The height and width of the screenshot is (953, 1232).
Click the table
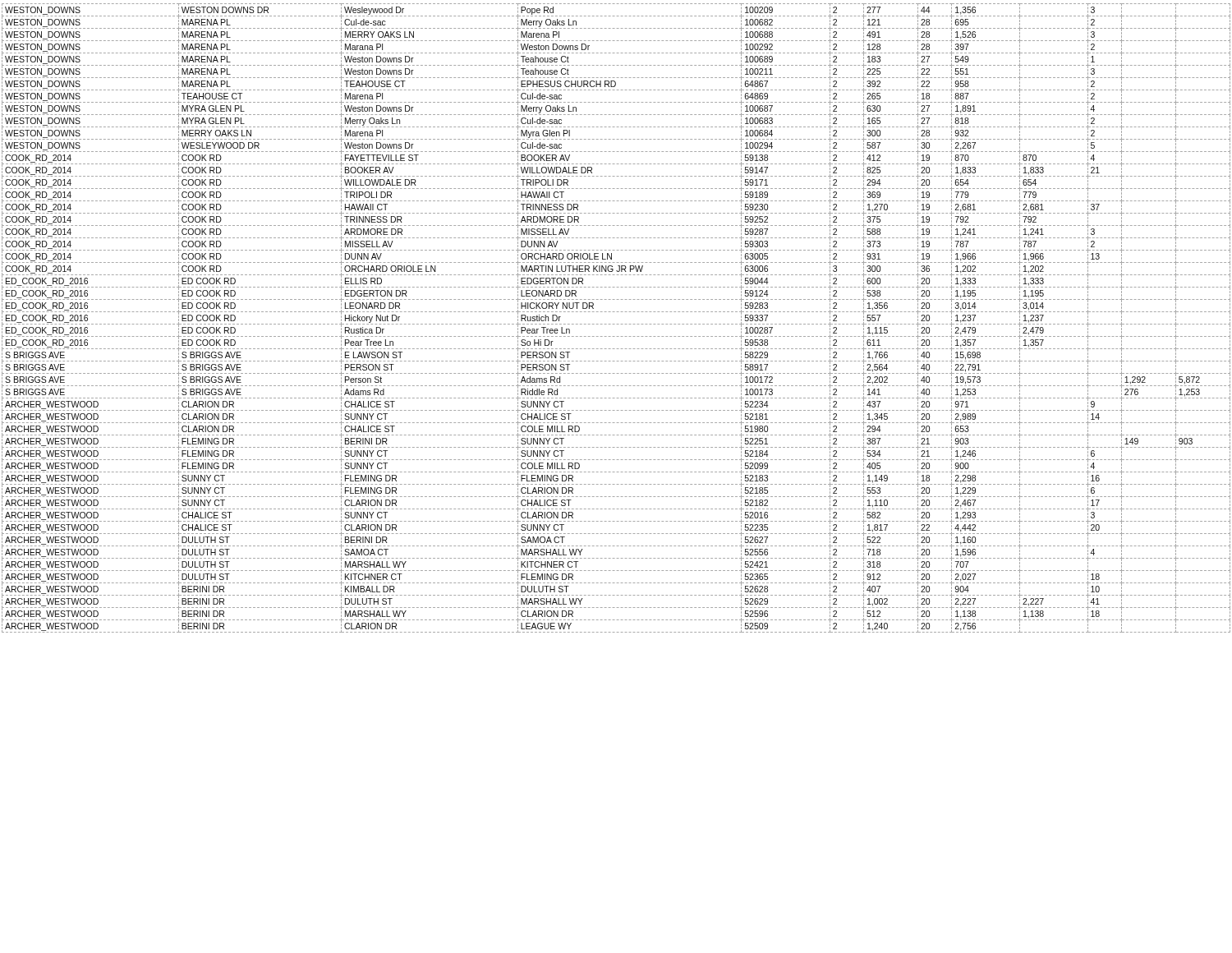(616, 318)
